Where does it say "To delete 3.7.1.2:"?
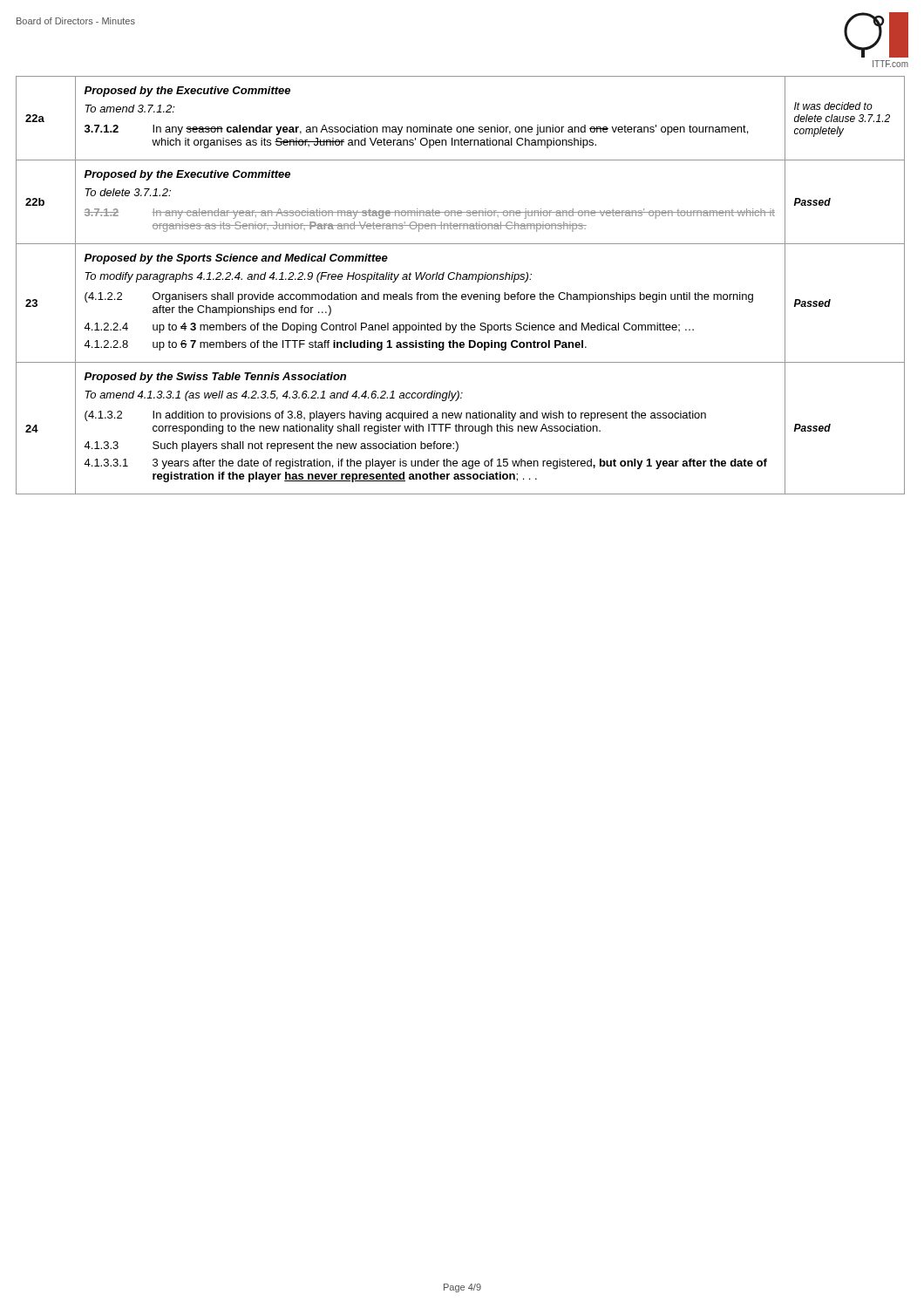This screenshot has height=1308, width=924. pyautogui.click(x=128, y=192)
